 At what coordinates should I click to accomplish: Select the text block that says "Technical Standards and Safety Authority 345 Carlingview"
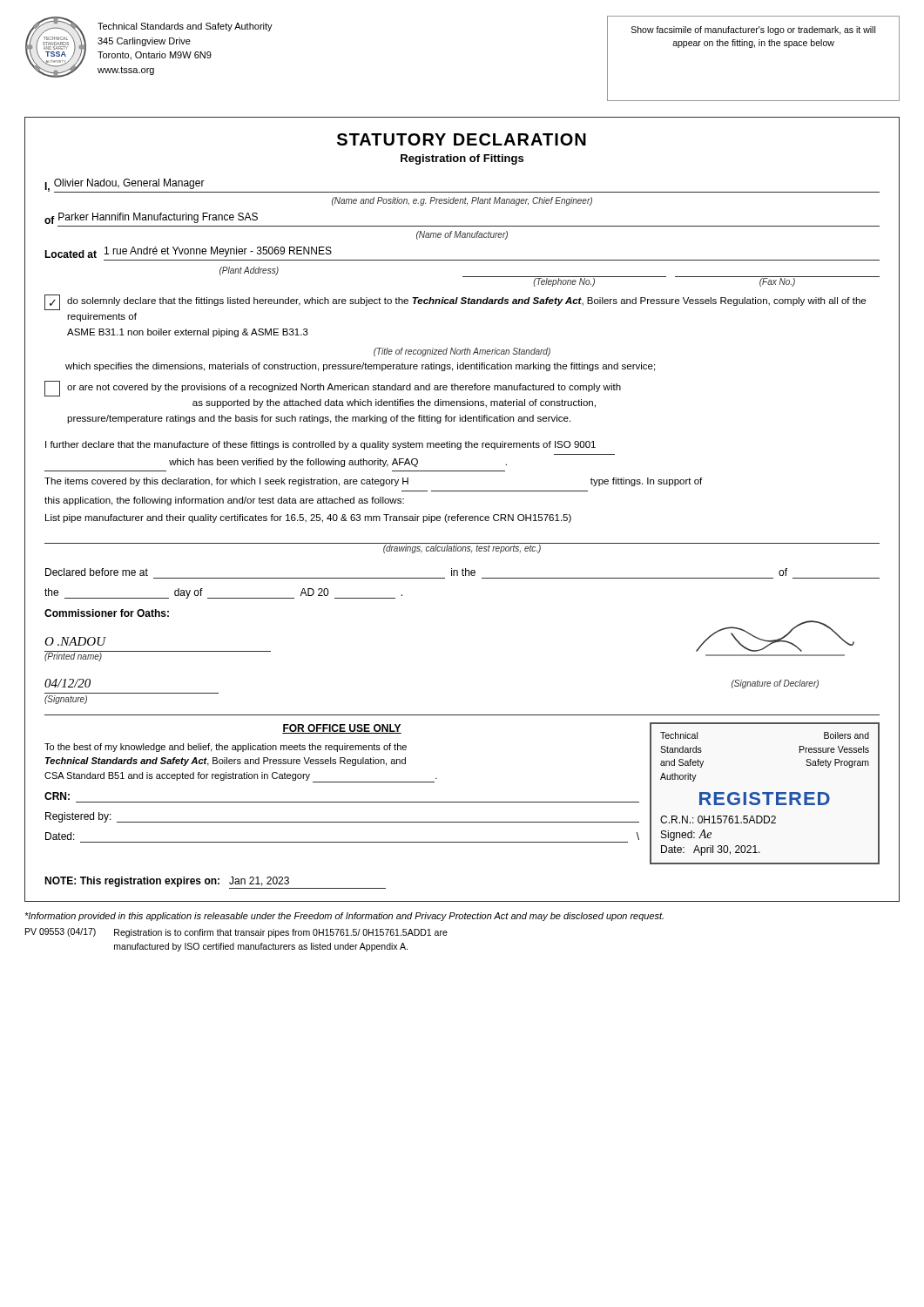[x=185, y=48]
